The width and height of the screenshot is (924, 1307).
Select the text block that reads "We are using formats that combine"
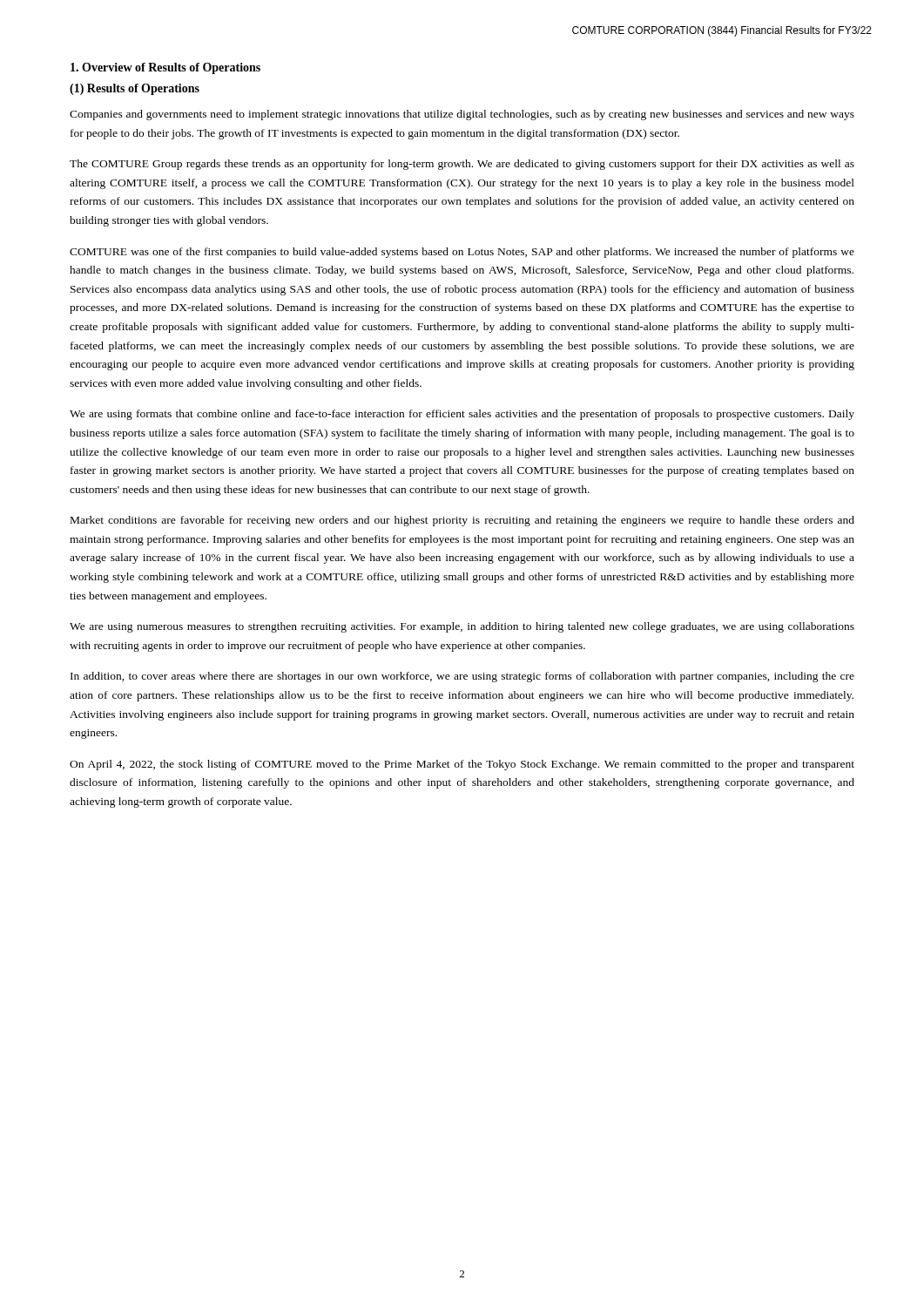tap(462, 451)
